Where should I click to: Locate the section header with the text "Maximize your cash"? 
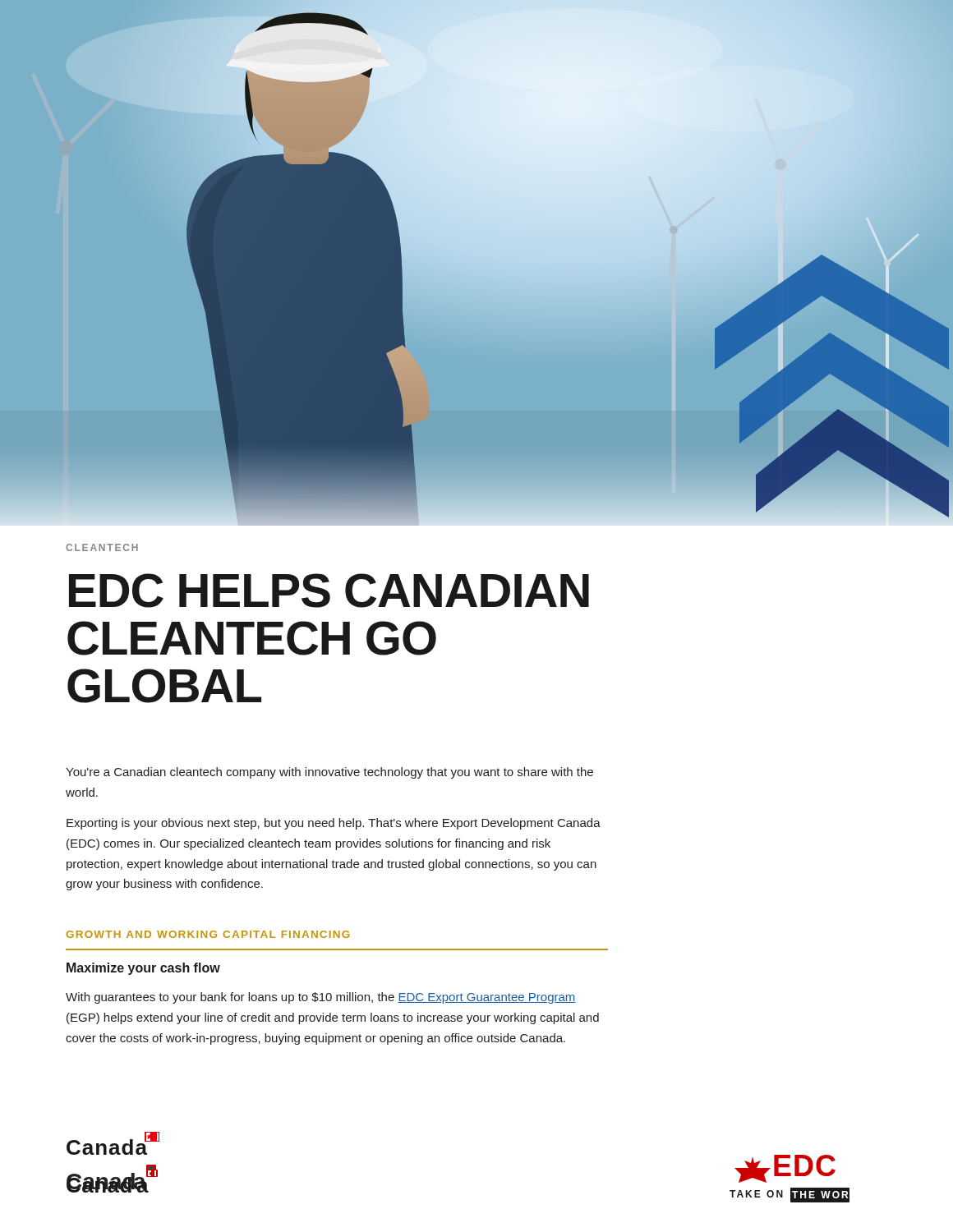[x=143, y=968]
